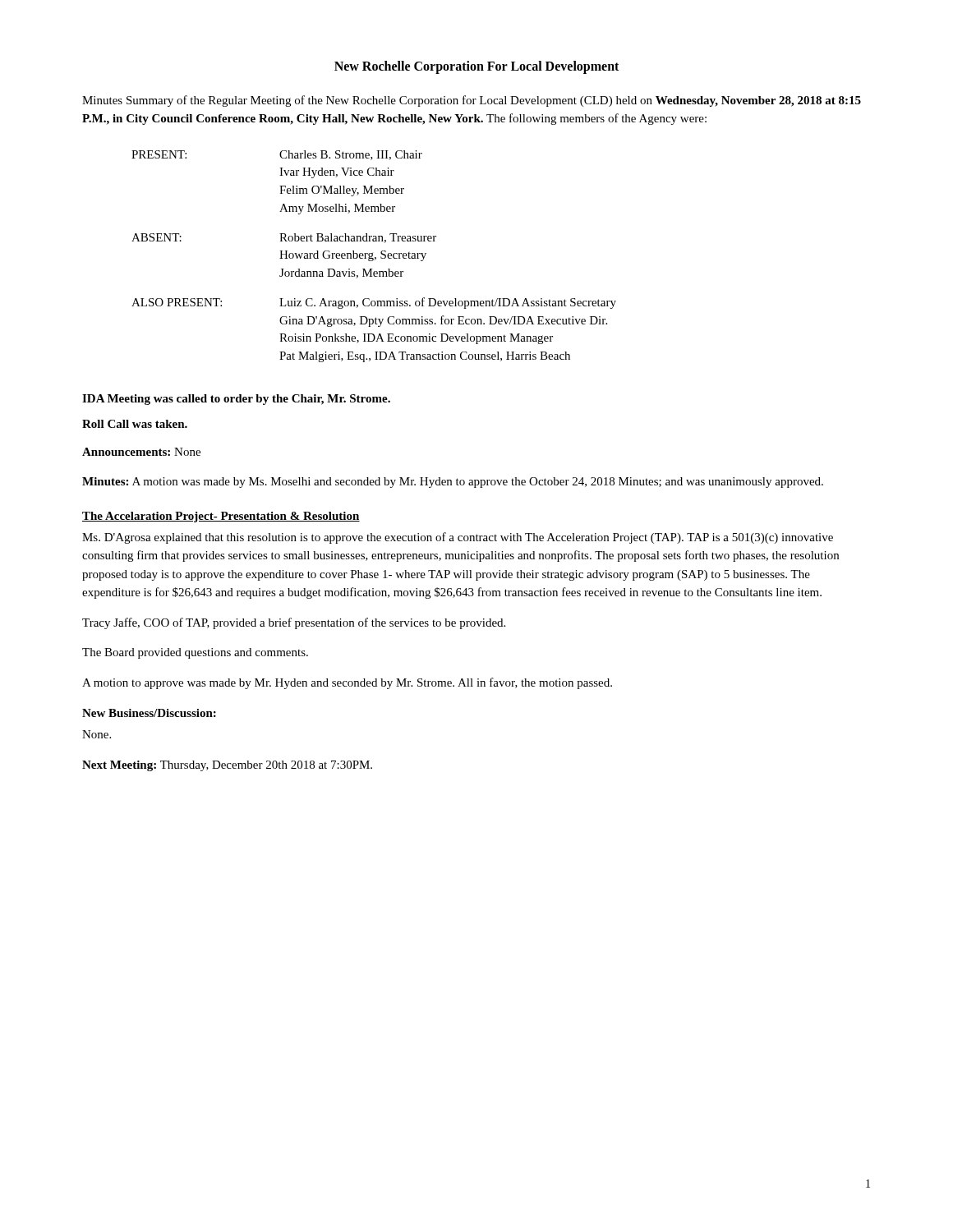Image resolution: width=953 pixels, height=1232 pixels.
Task: Locate the title with the text "New Rochelle Corporation For Local Development"
Action: click(x=476, y=66)
